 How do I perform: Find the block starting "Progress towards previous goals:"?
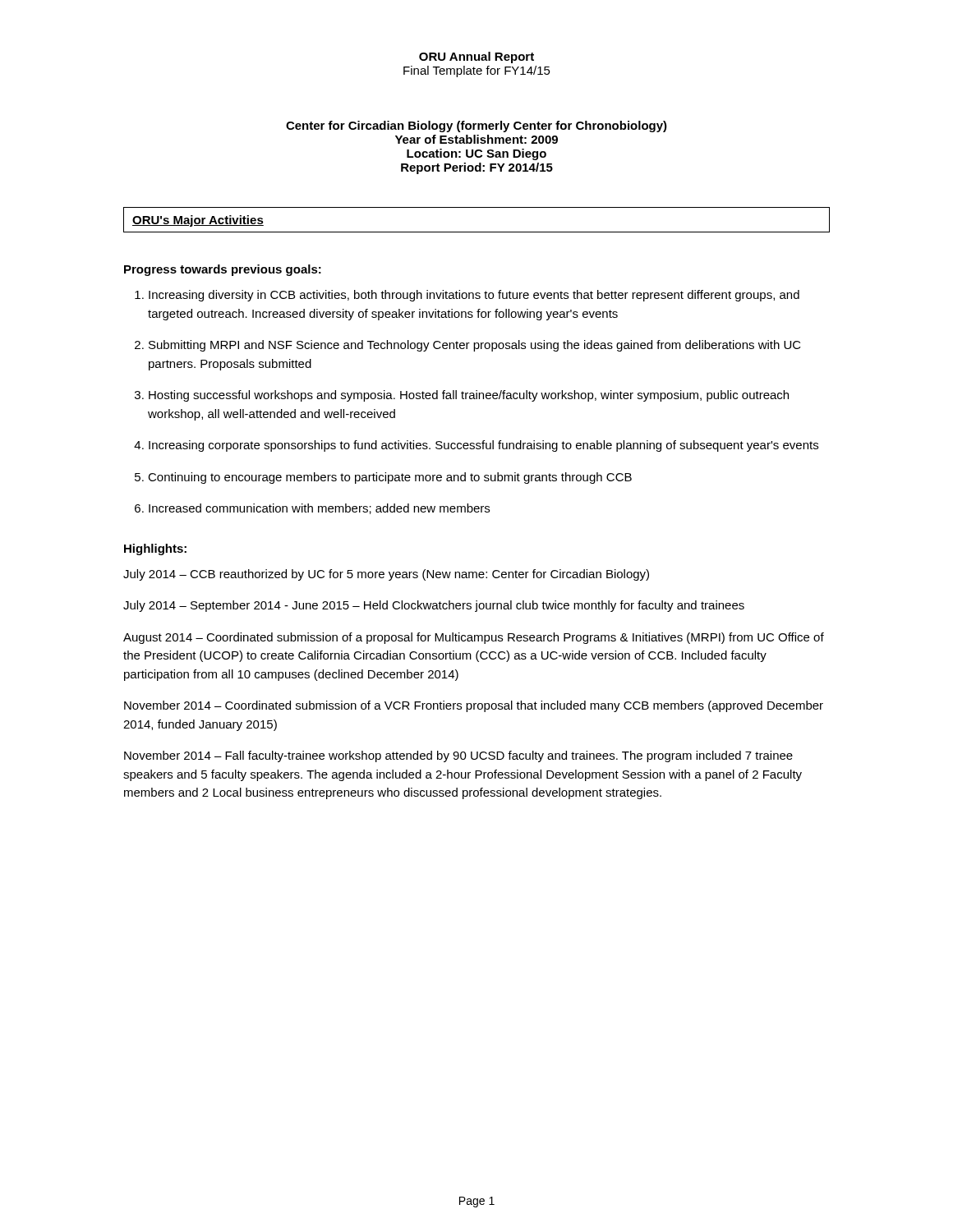pyautogui.click(x=223, y=269)
